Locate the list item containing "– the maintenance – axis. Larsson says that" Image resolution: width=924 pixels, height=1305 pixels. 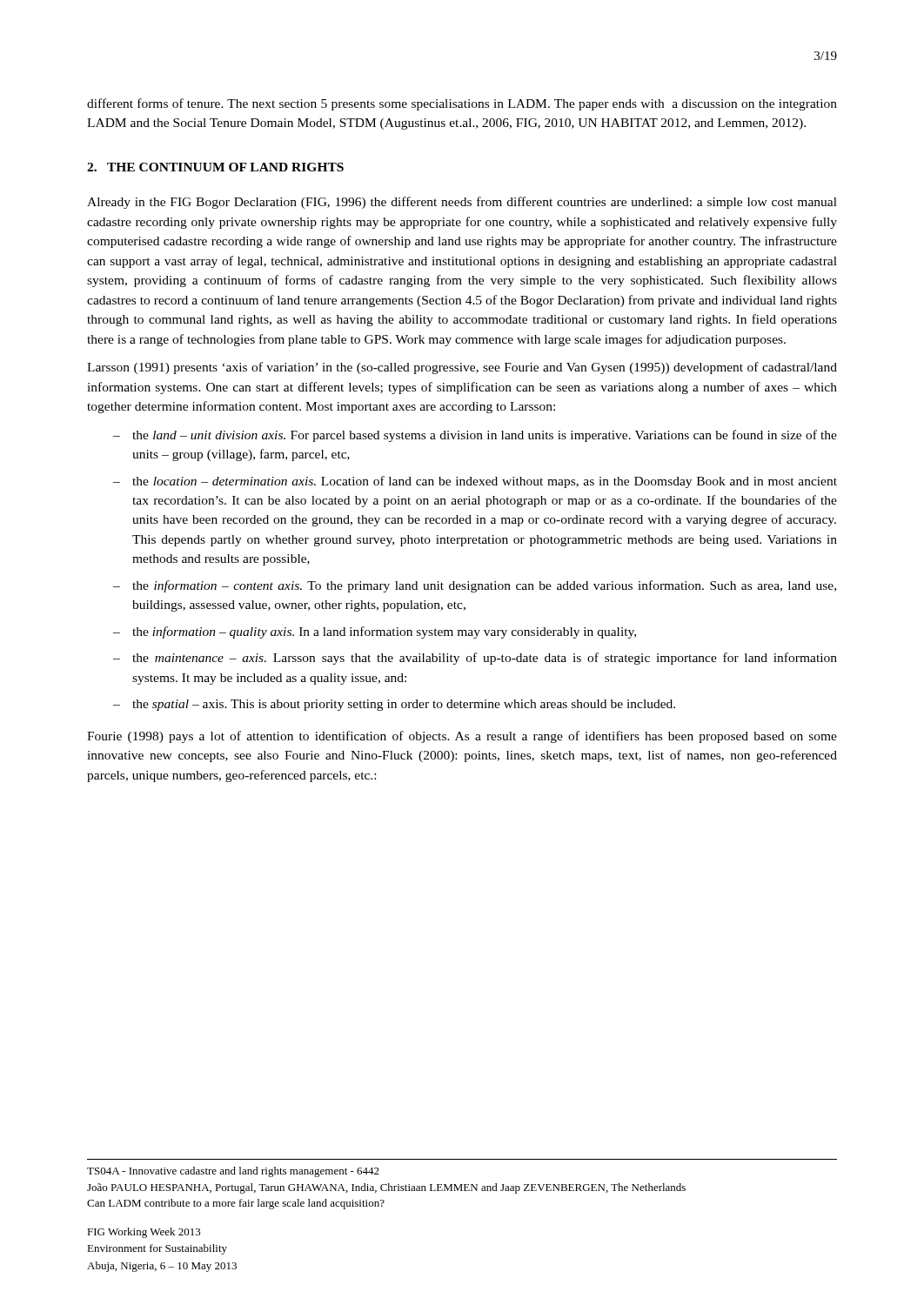pos(475,668)
